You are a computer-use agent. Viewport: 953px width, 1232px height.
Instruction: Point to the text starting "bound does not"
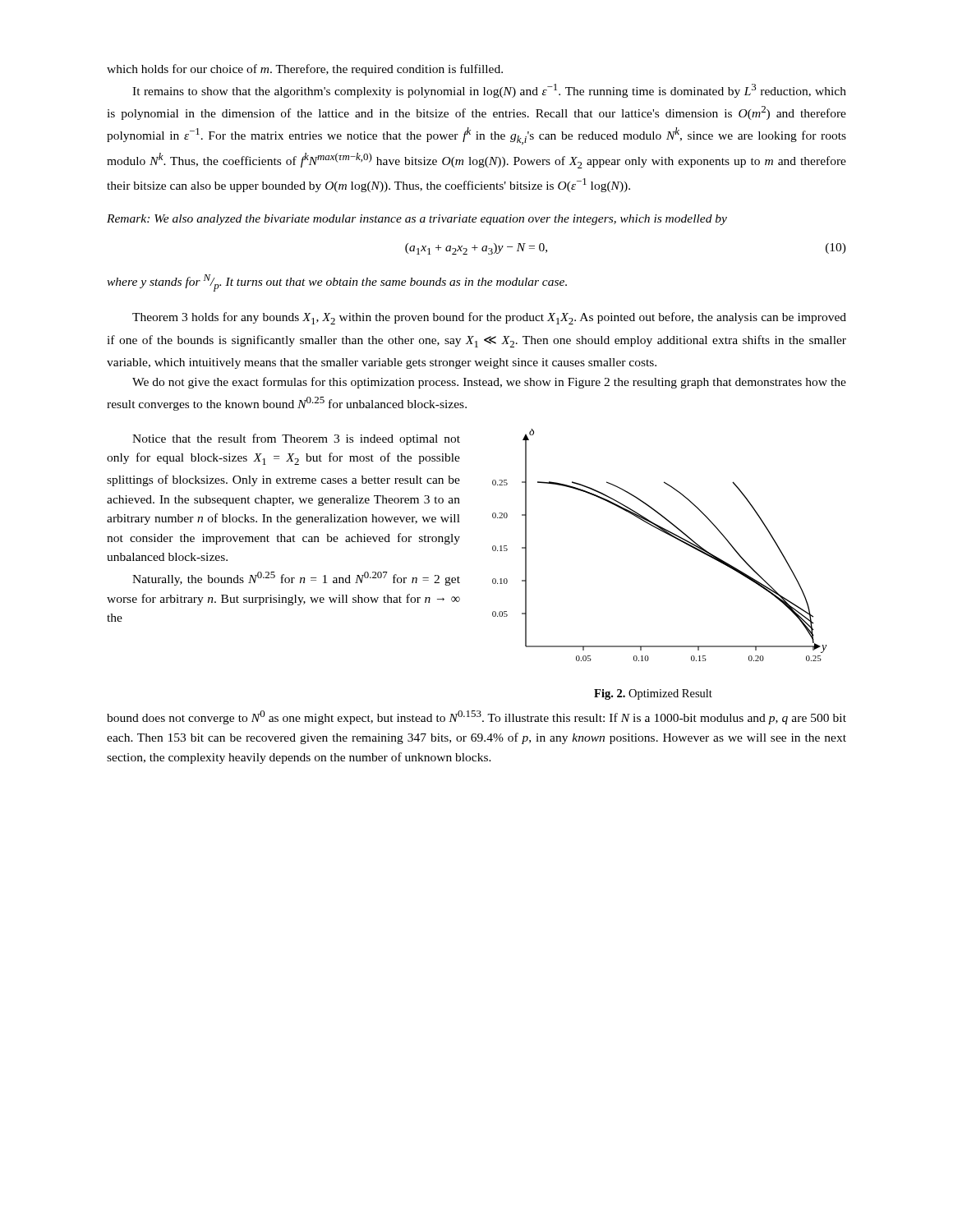(x=476, y=735)
